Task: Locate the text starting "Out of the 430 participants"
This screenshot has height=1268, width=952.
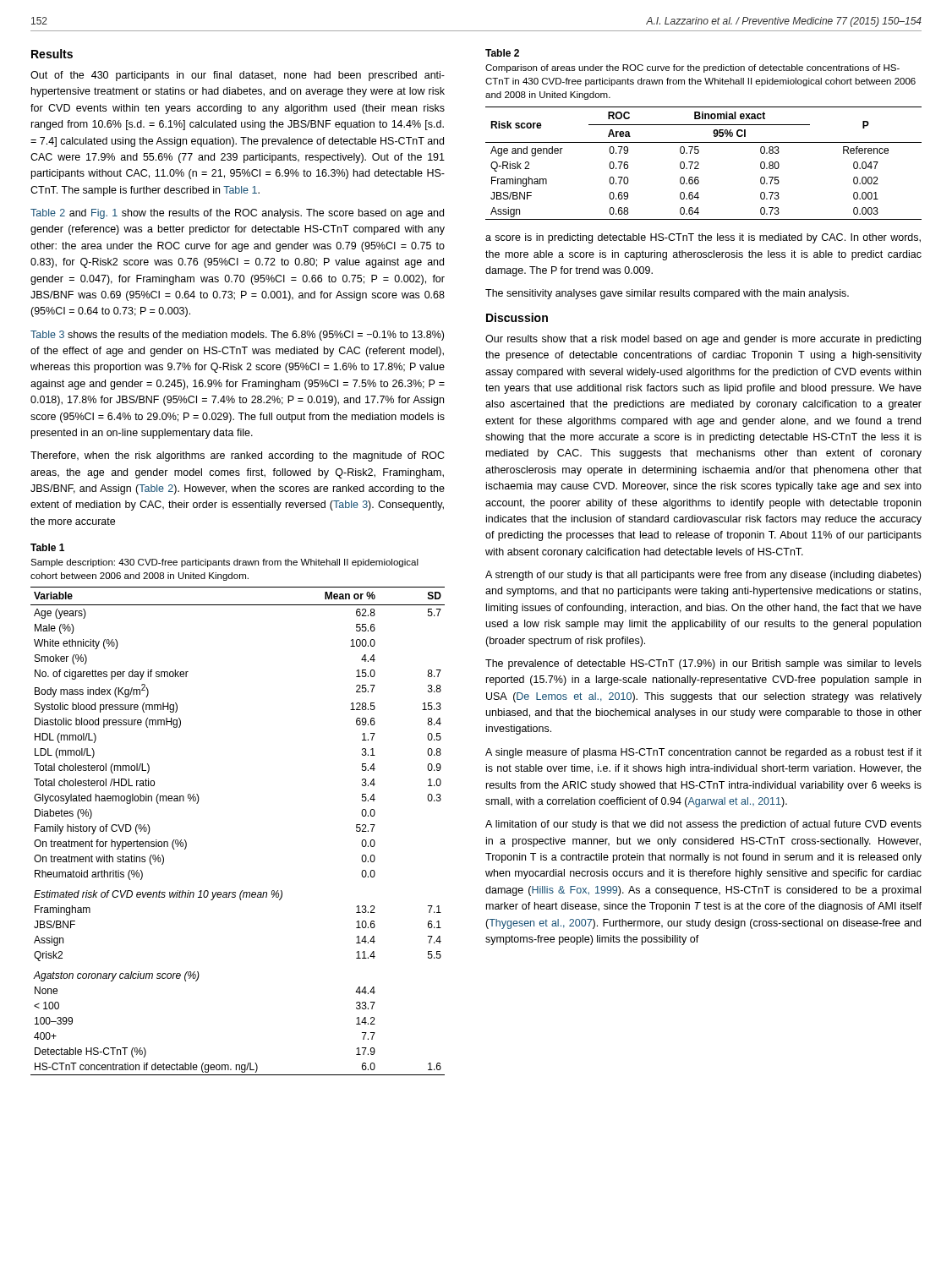Action: (x=238, y=133)
